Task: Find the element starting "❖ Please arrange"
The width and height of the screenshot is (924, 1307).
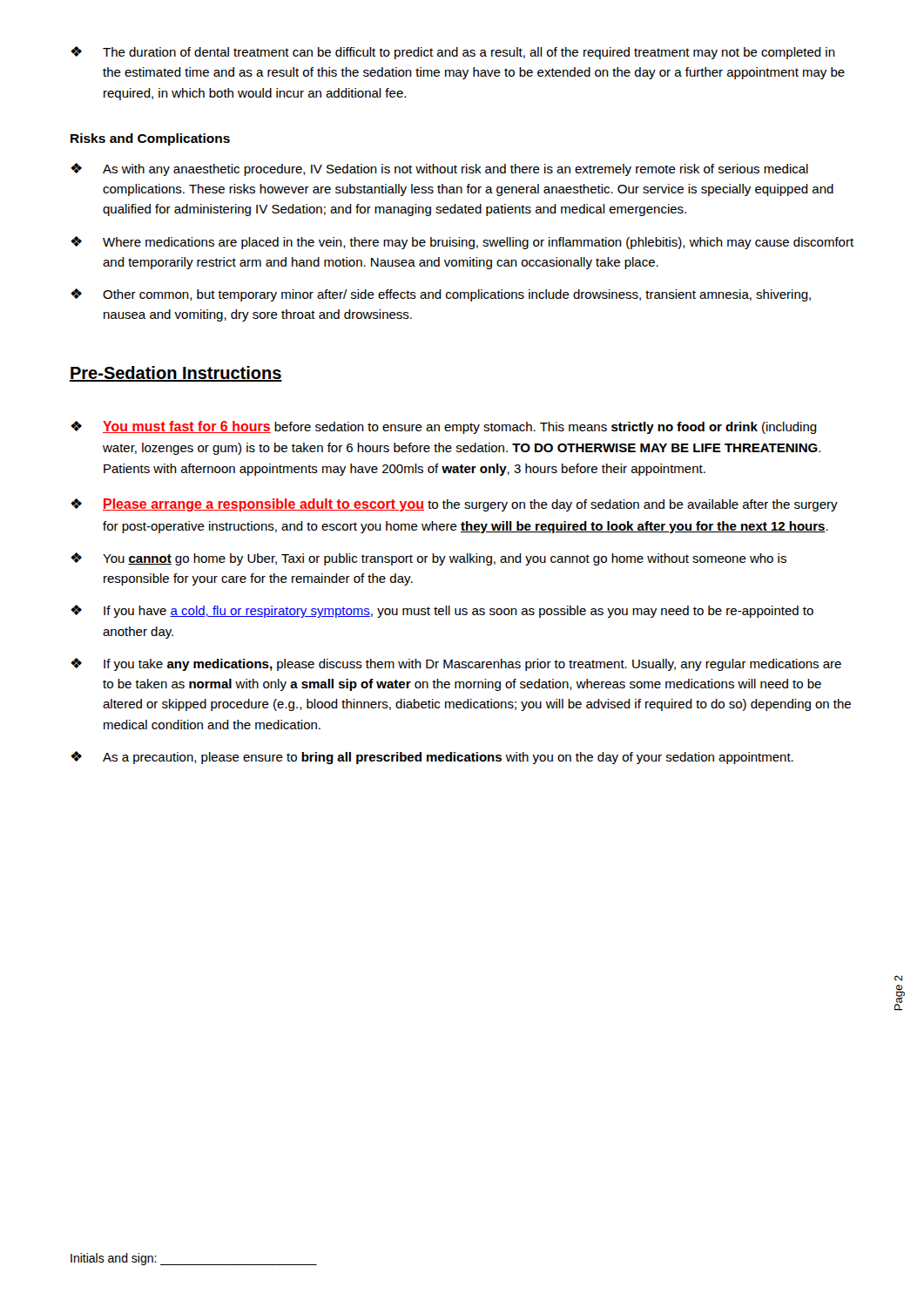Action: tap(462, 515)
